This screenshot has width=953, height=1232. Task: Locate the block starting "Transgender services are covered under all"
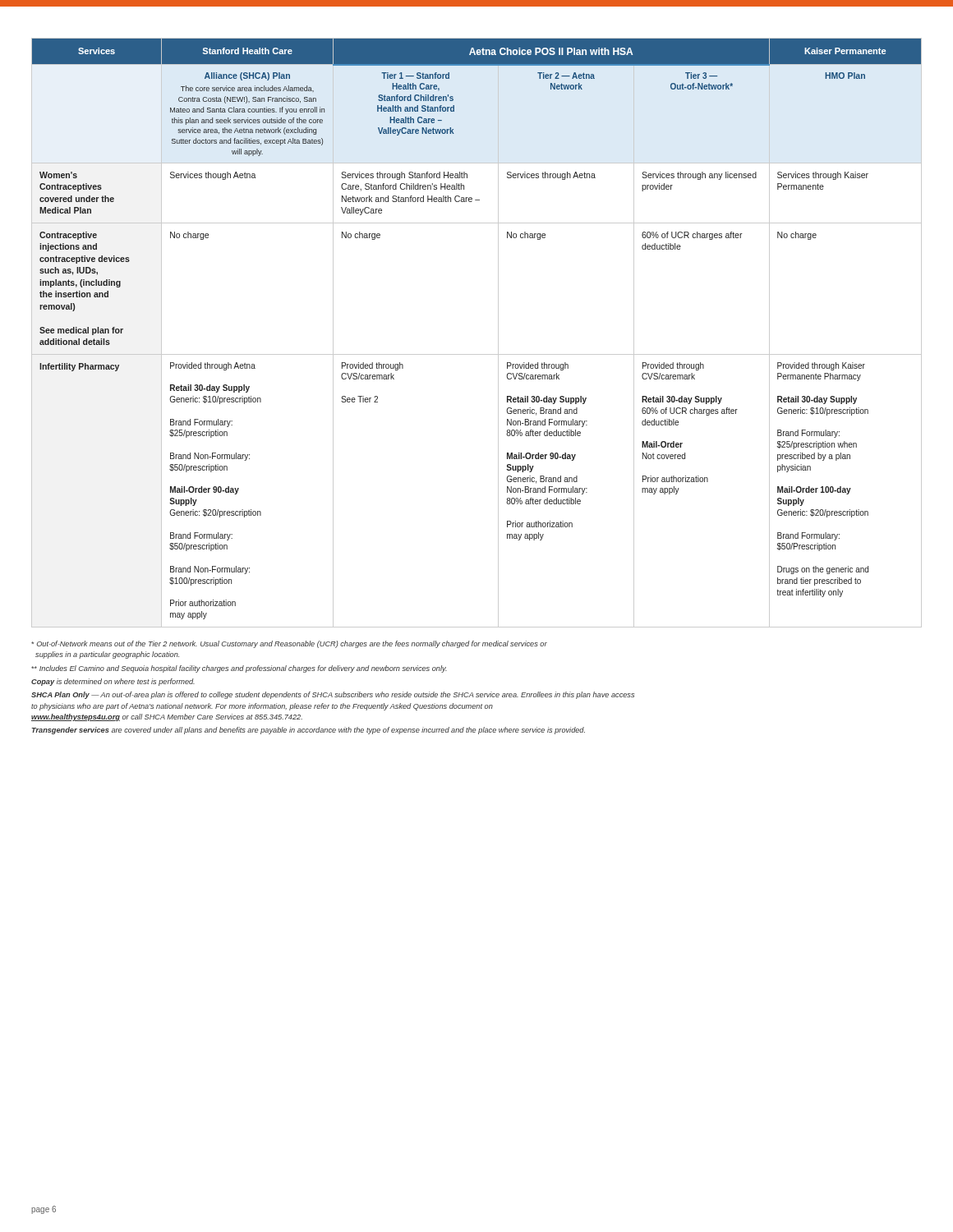coord(476,731)
